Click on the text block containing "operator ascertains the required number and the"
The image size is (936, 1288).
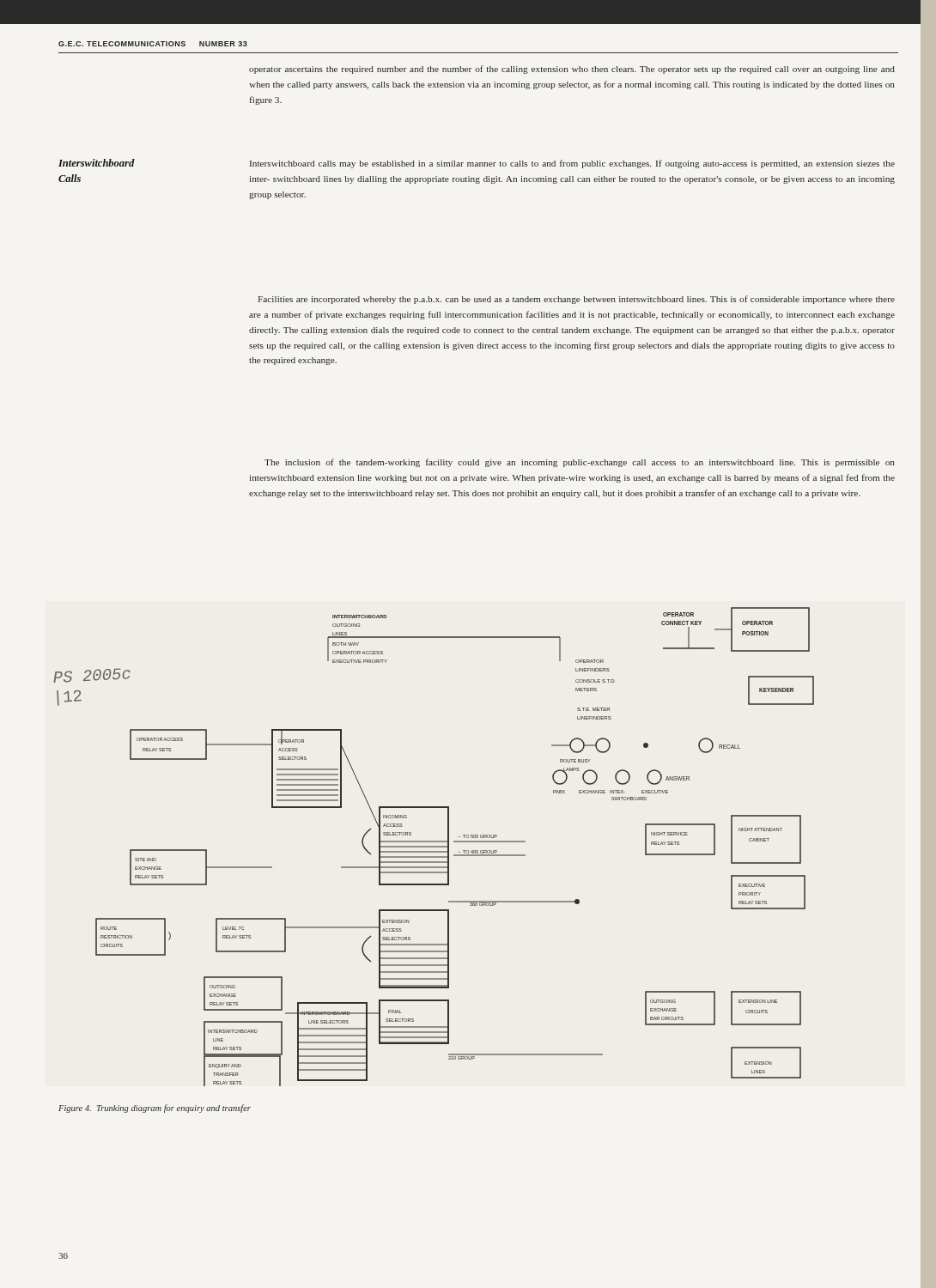click(572, 84)
